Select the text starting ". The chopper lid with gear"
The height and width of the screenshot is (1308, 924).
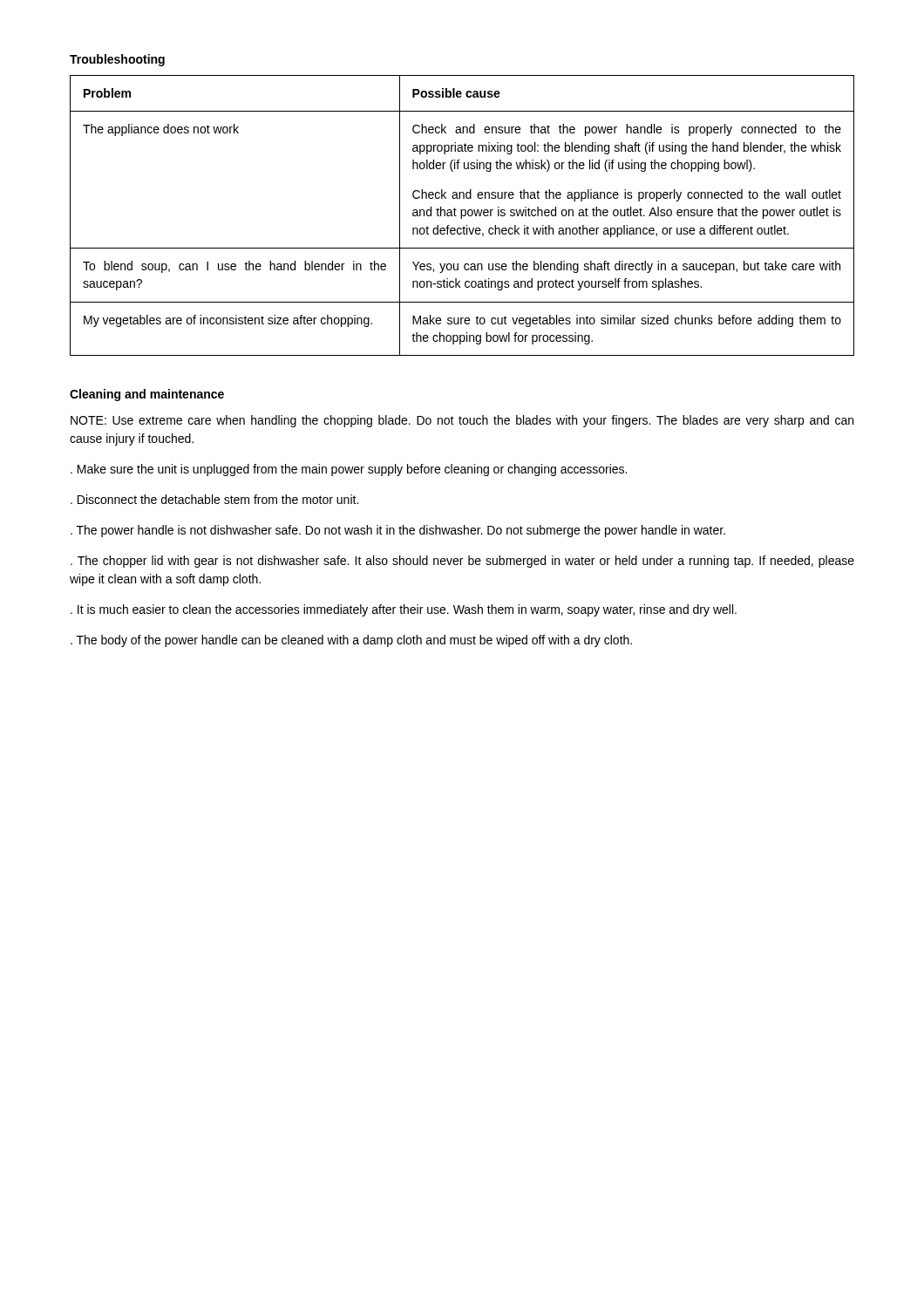click(x=462, y=570)
